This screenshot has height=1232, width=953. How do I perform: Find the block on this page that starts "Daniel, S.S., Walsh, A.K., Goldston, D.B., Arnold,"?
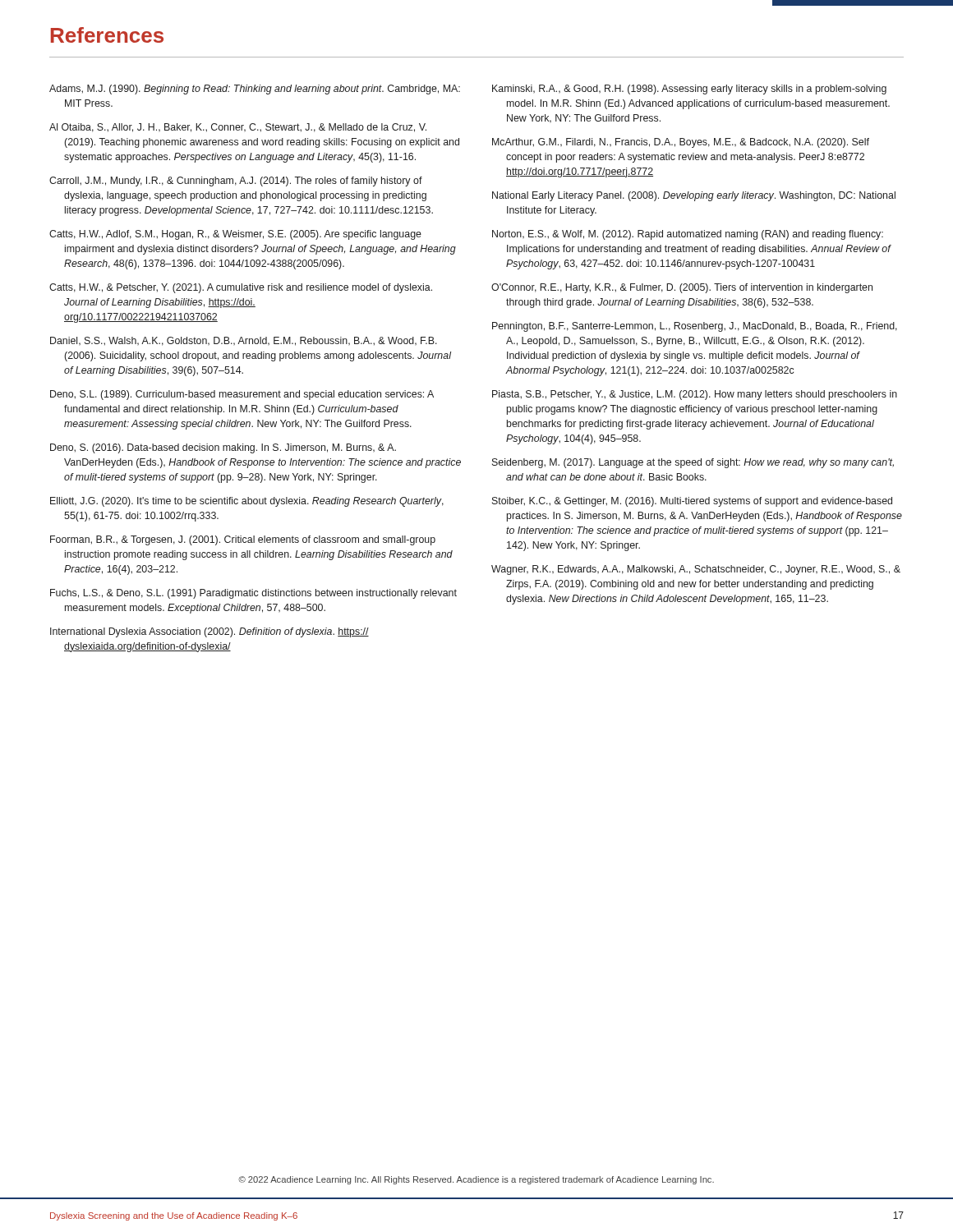(x=250, y=355)
